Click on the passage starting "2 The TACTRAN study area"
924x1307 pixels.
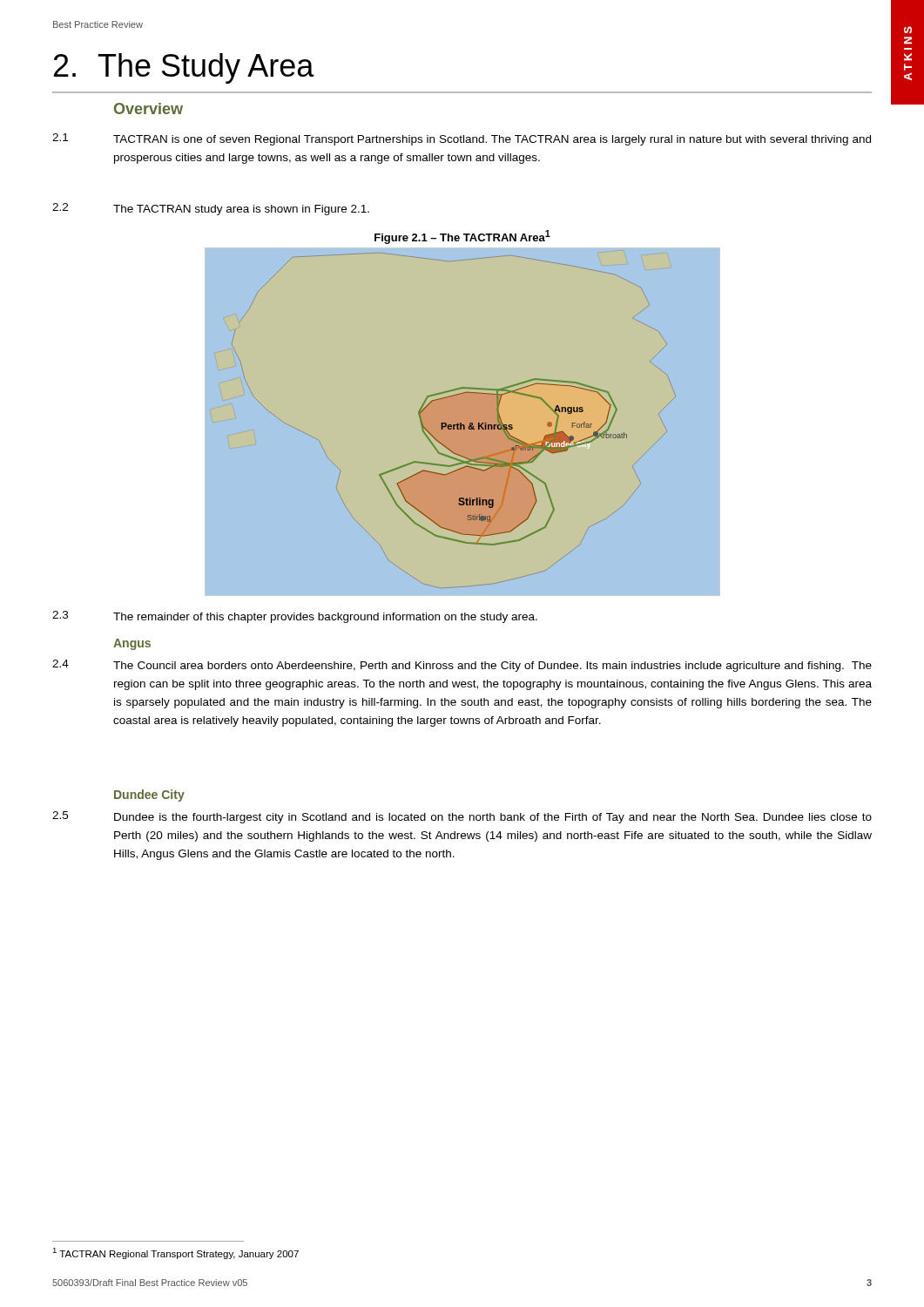(x=211, y=210)
